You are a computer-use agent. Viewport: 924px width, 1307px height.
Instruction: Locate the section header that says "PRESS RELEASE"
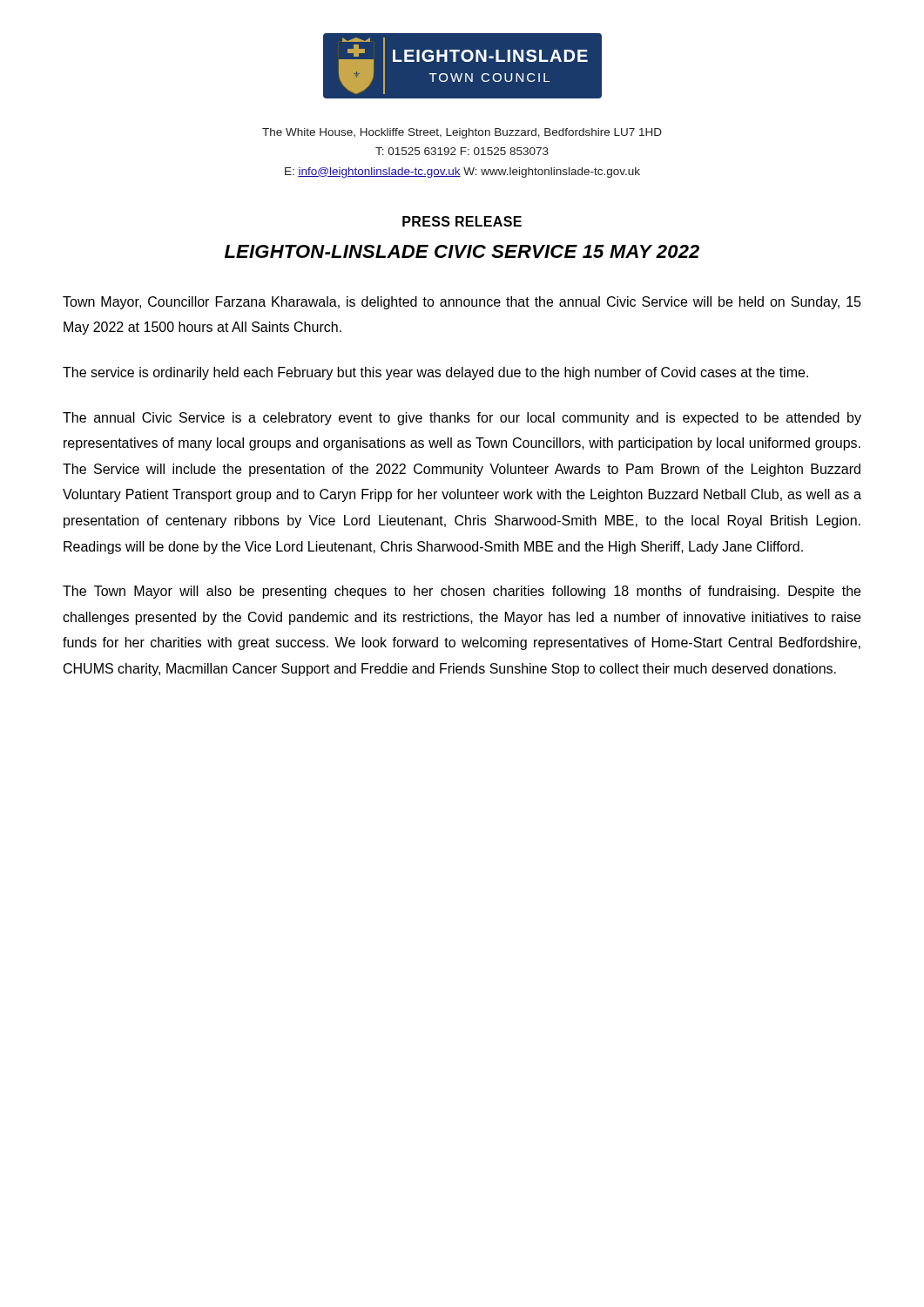(462, 222)
